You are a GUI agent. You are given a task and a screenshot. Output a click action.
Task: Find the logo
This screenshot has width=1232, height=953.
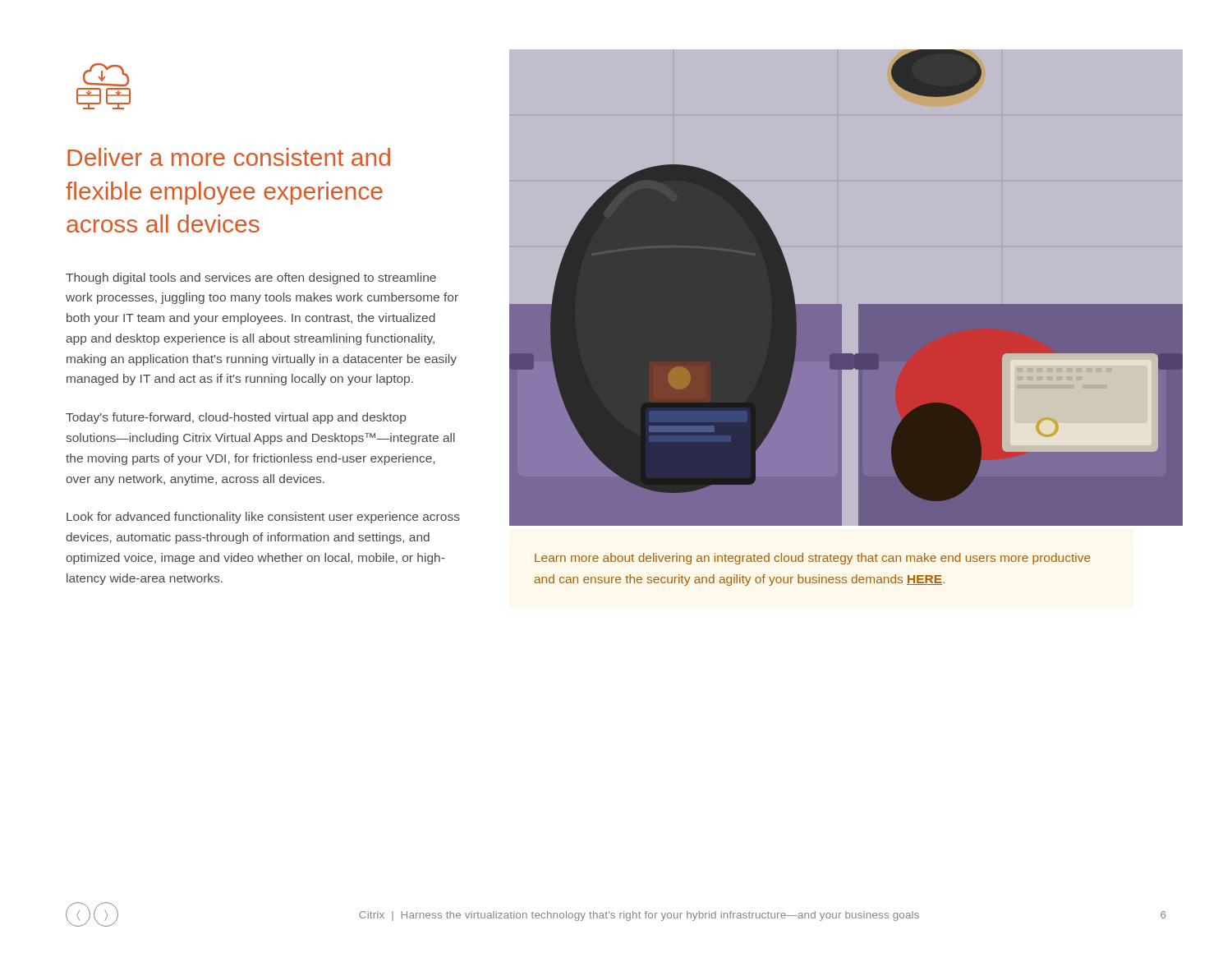click(263, 84)
